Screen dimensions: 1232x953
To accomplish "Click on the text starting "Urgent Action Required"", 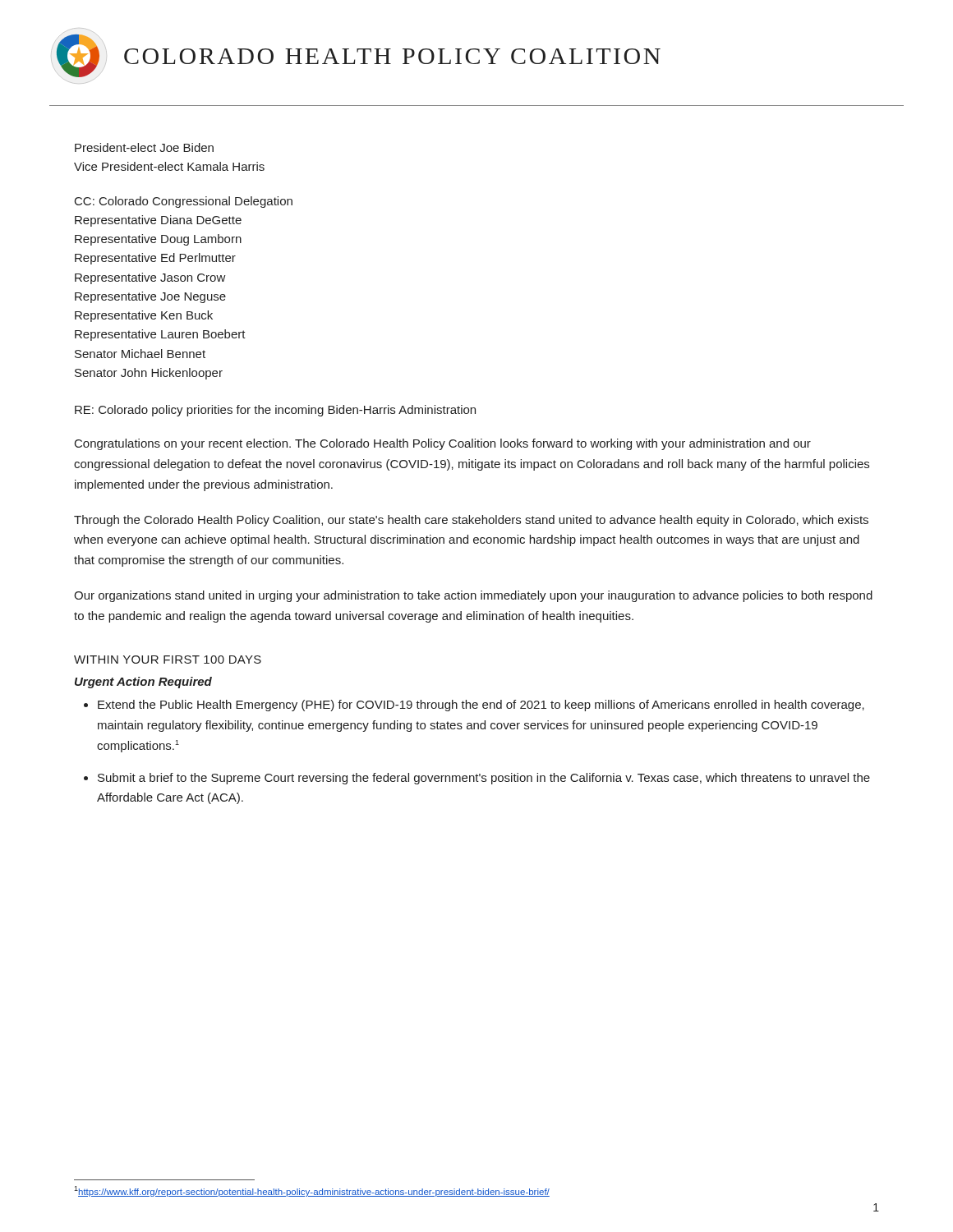I will 143,681.
